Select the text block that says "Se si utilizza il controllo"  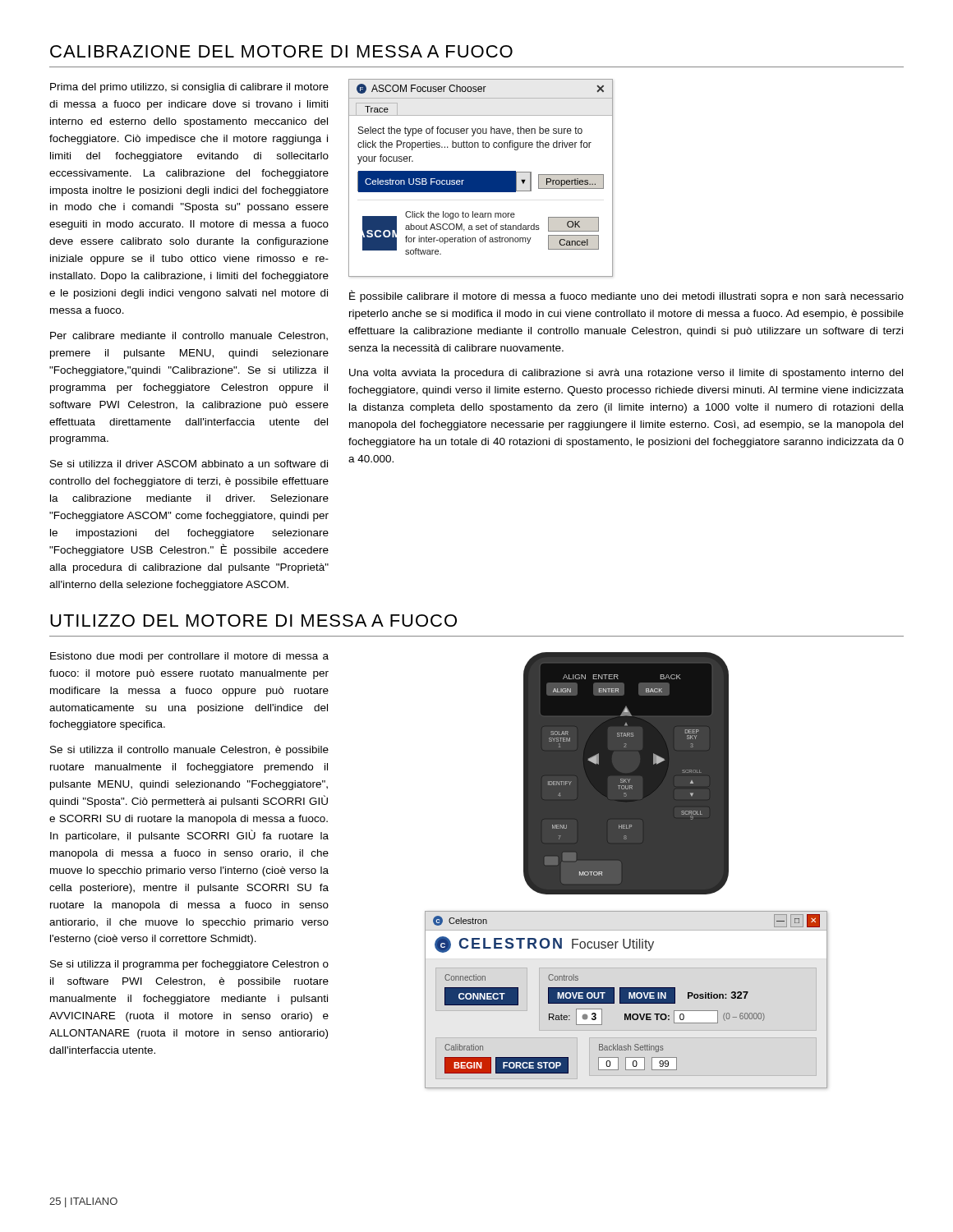189,844
